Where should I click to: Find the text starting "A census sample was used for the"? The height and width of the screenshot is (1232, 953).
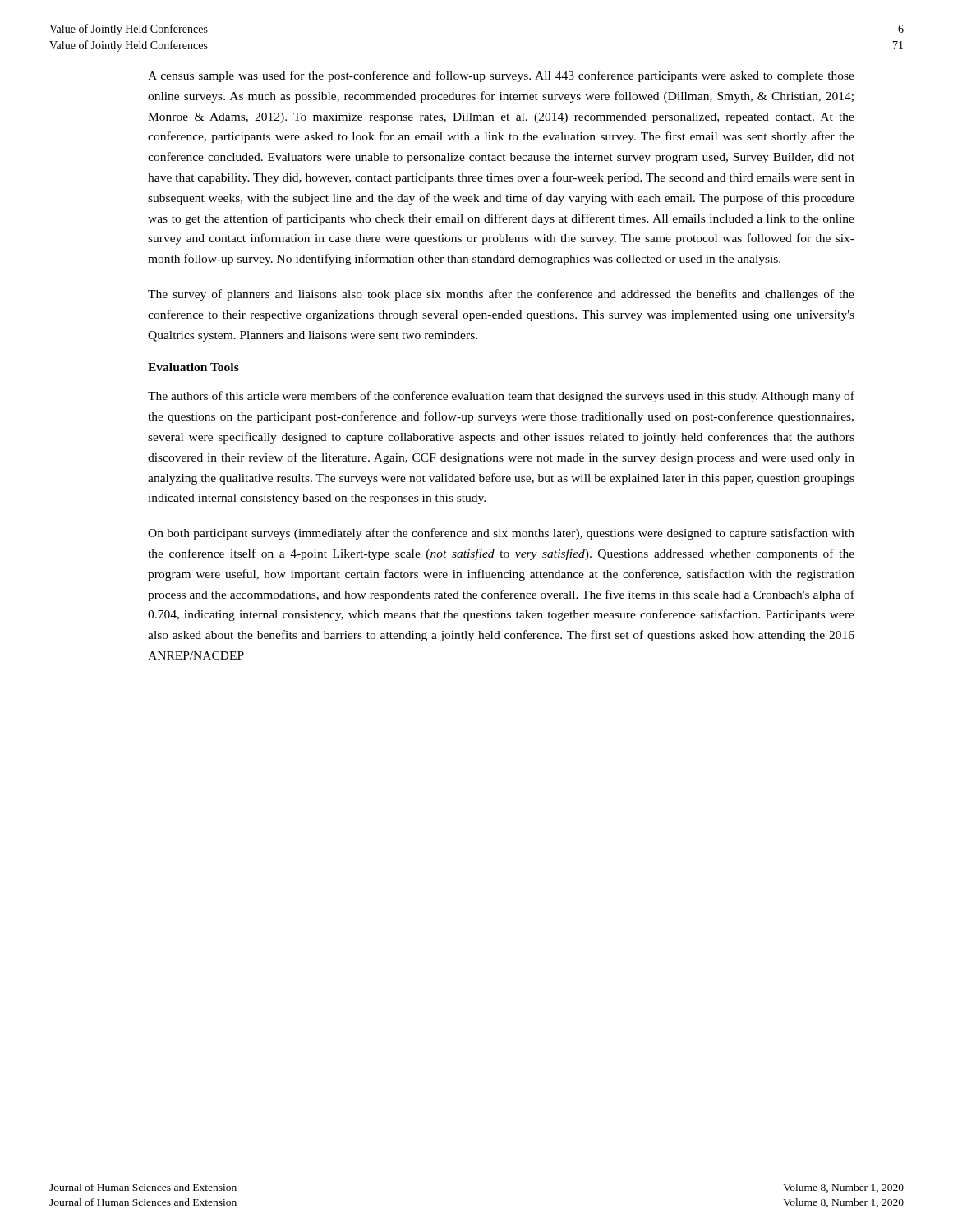coord(501,167)
